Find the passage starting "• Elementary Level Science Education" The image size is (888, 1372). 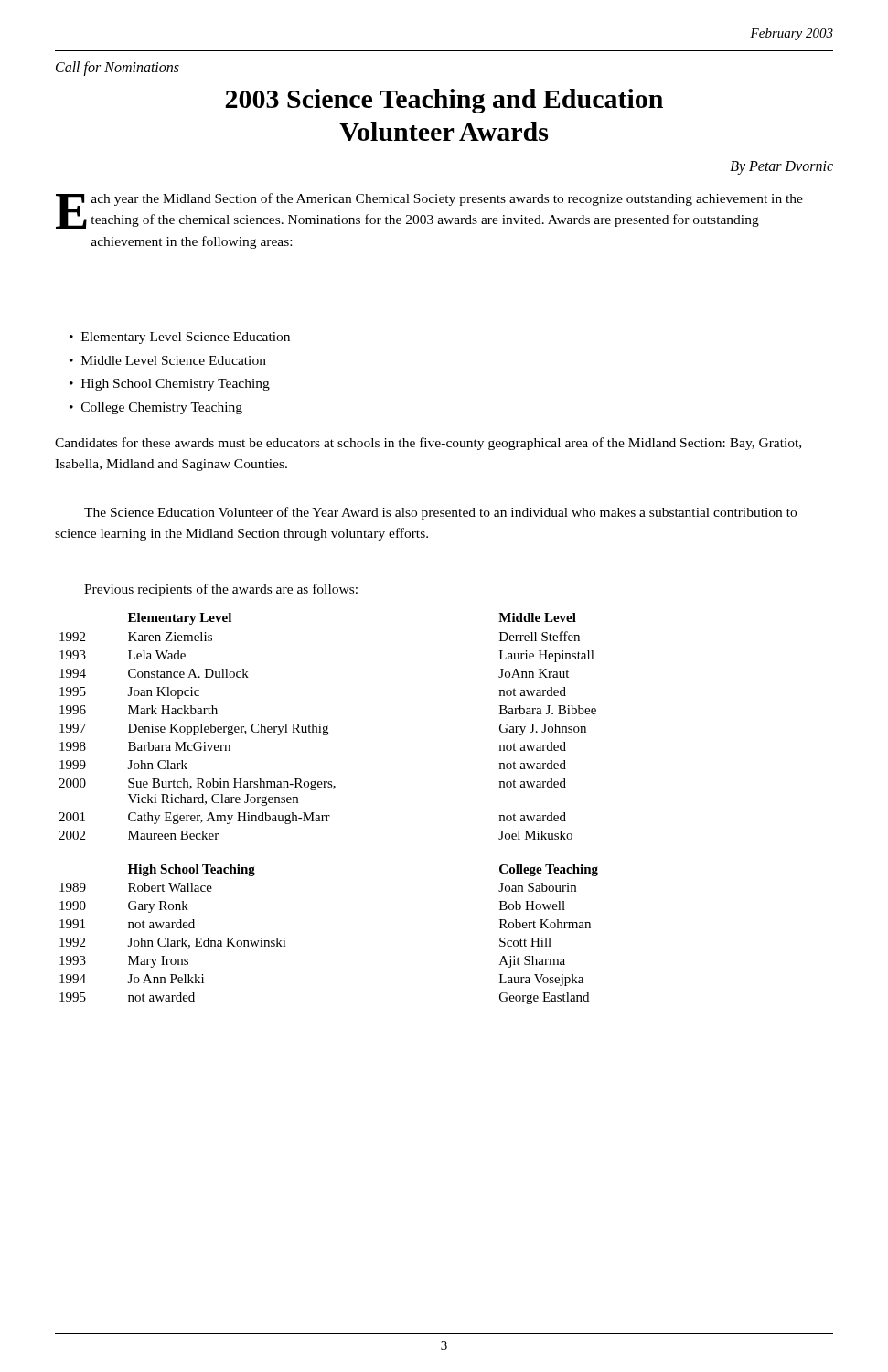pyautogui.click(x=179, y=336)
